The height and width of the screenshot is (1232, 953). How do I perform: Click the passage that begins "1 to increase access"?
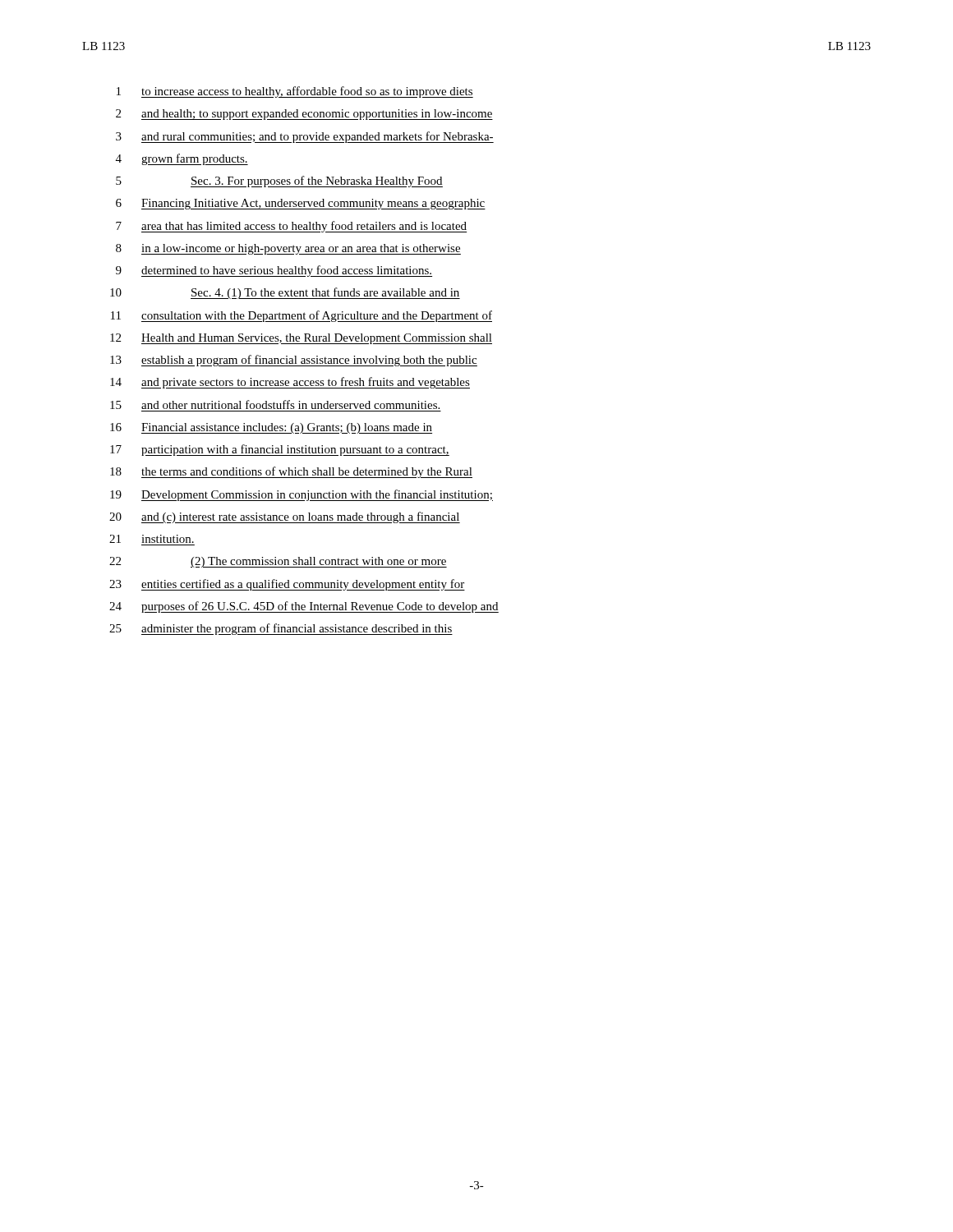[x=476, y=360]
